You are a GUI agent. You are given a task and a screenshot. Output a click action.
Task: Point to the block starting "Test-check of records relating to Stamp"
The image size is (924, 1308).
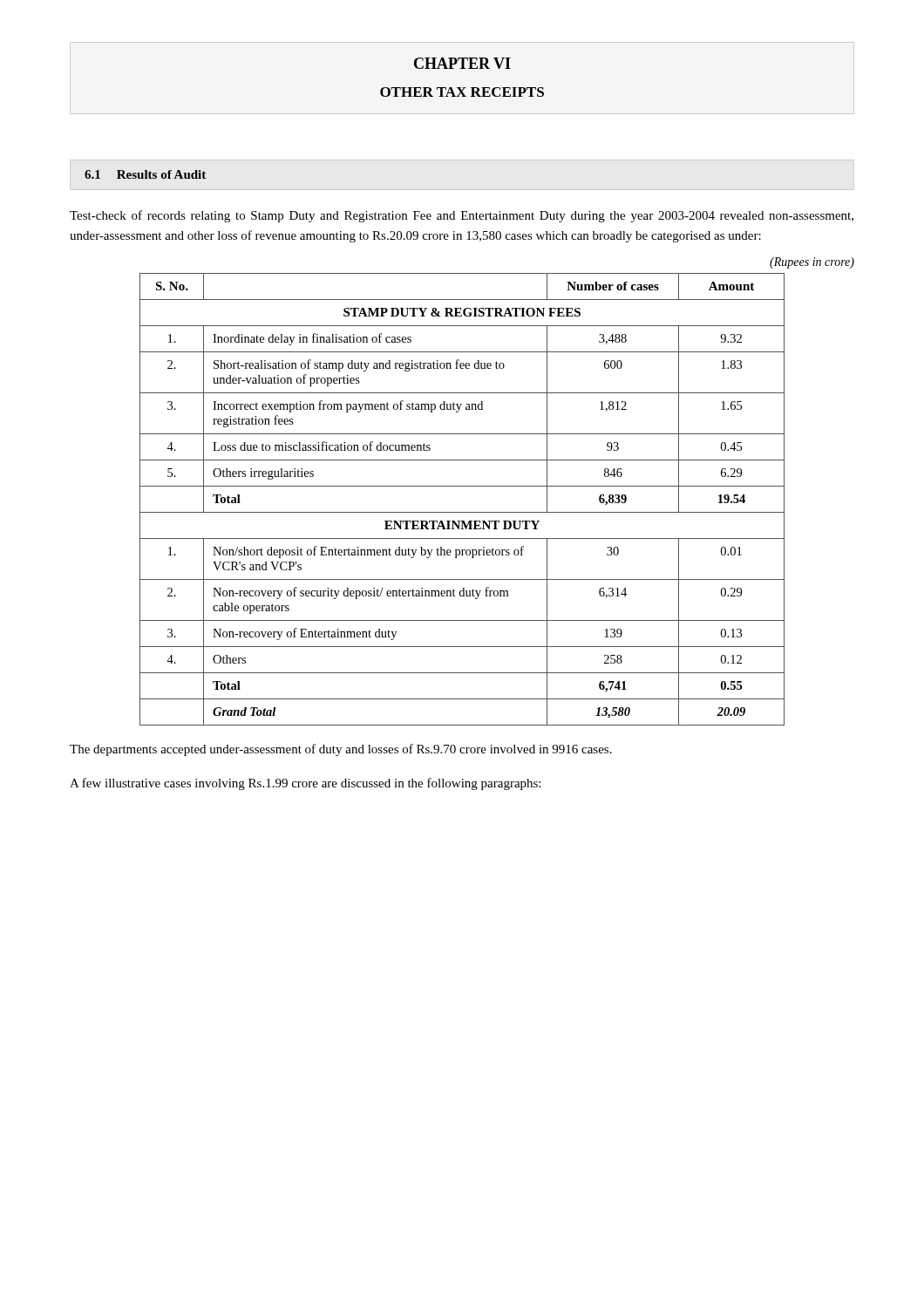click(x=462, y=225)
